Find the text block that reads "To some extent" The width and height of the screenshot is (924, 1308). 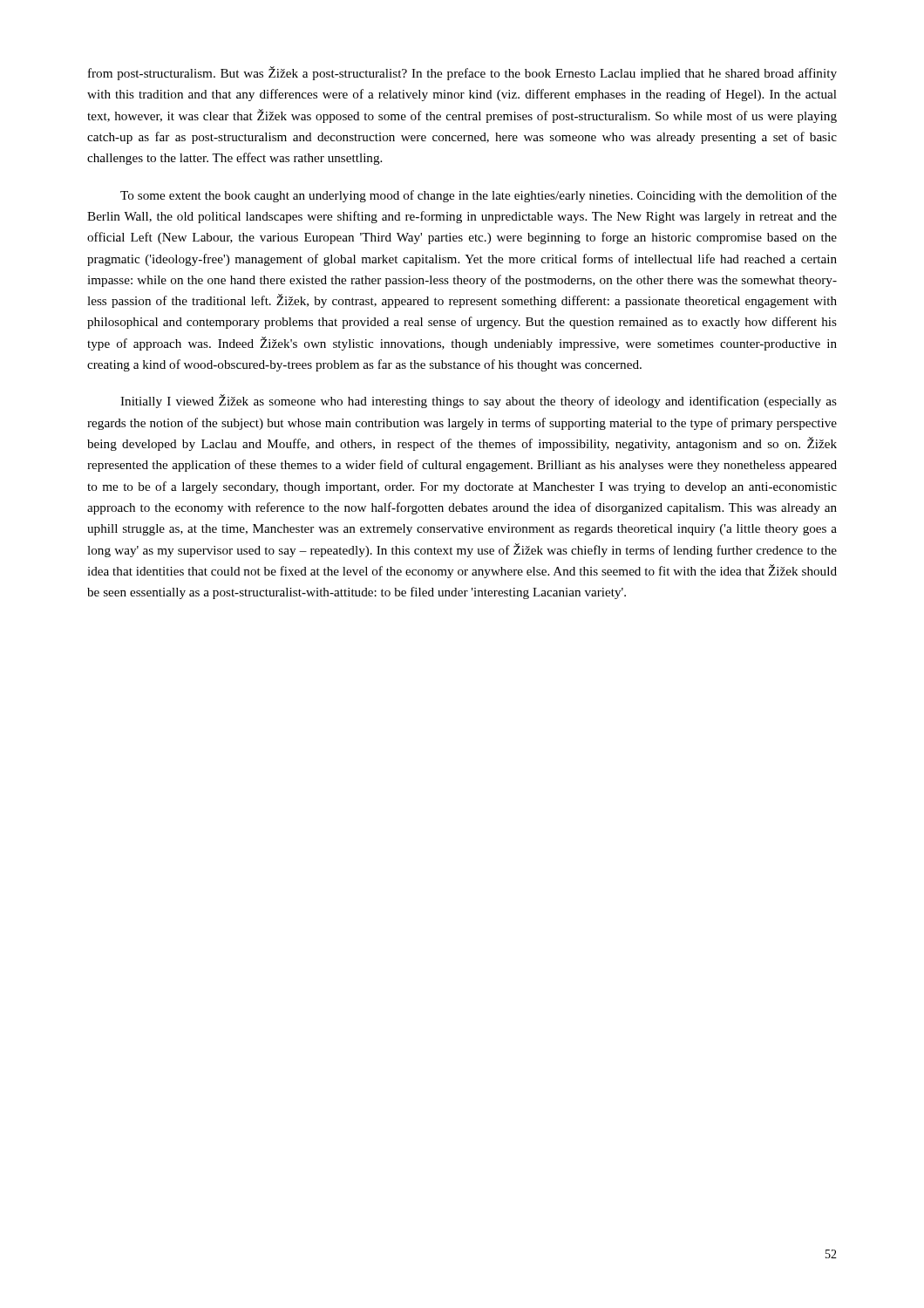(462, 280)
